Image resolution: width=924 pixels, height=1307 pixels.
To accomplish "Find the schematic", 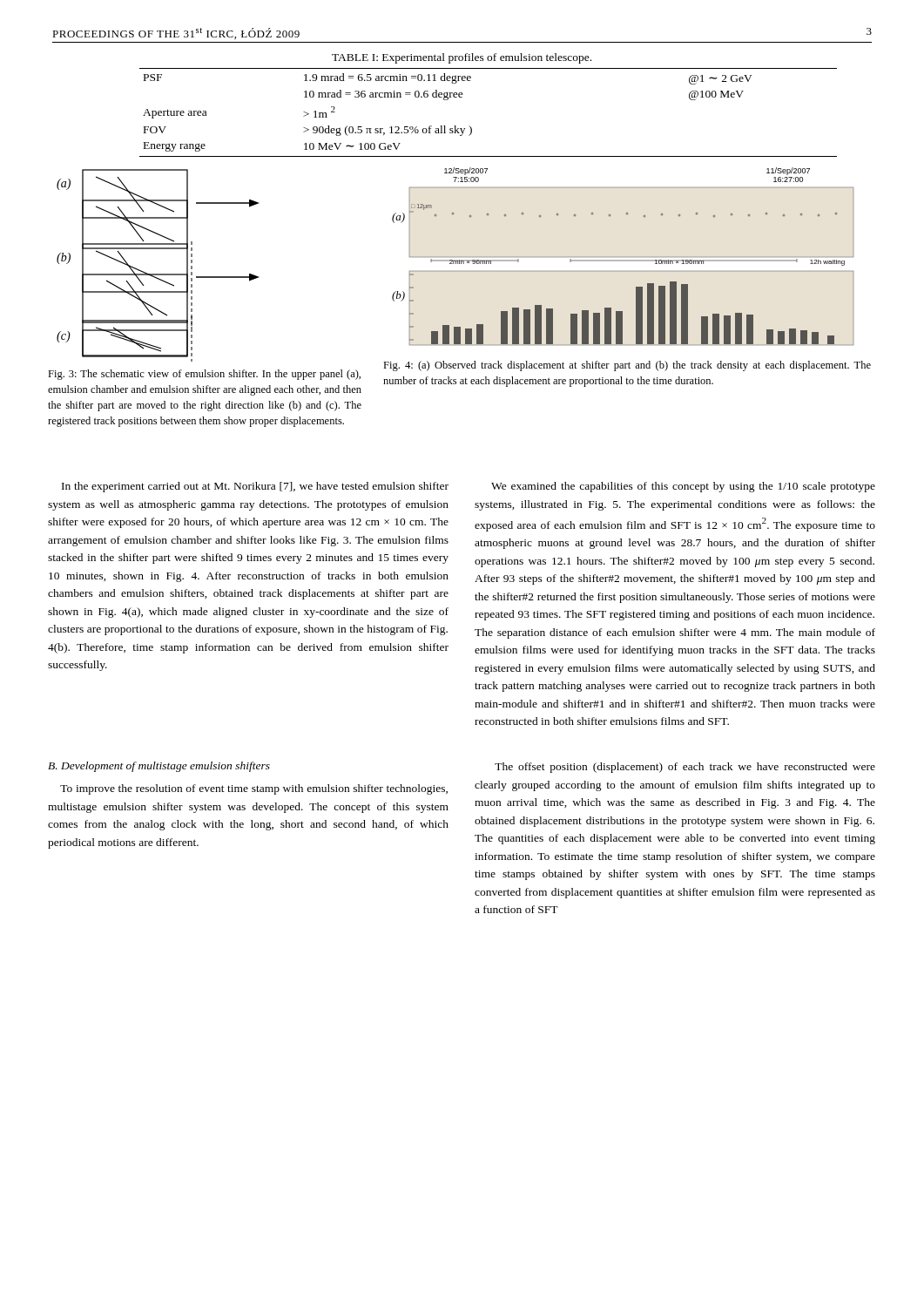I will [205, 261].
